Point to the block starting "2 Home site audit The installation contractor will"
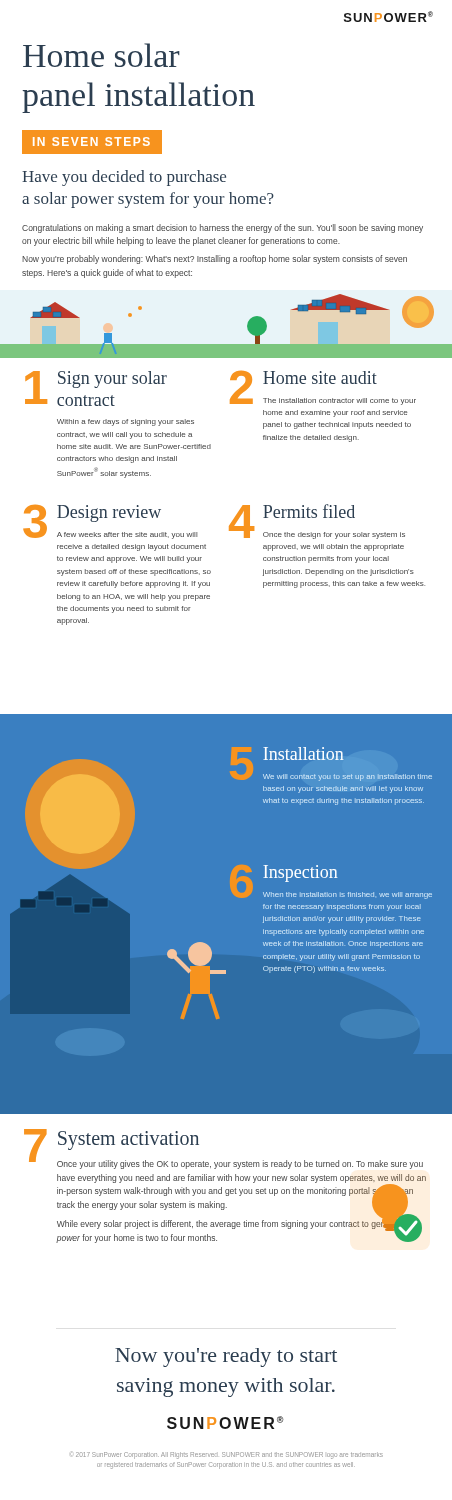Image resolution: width=452 pixels, height=1500 pixels. coord(328,404)
